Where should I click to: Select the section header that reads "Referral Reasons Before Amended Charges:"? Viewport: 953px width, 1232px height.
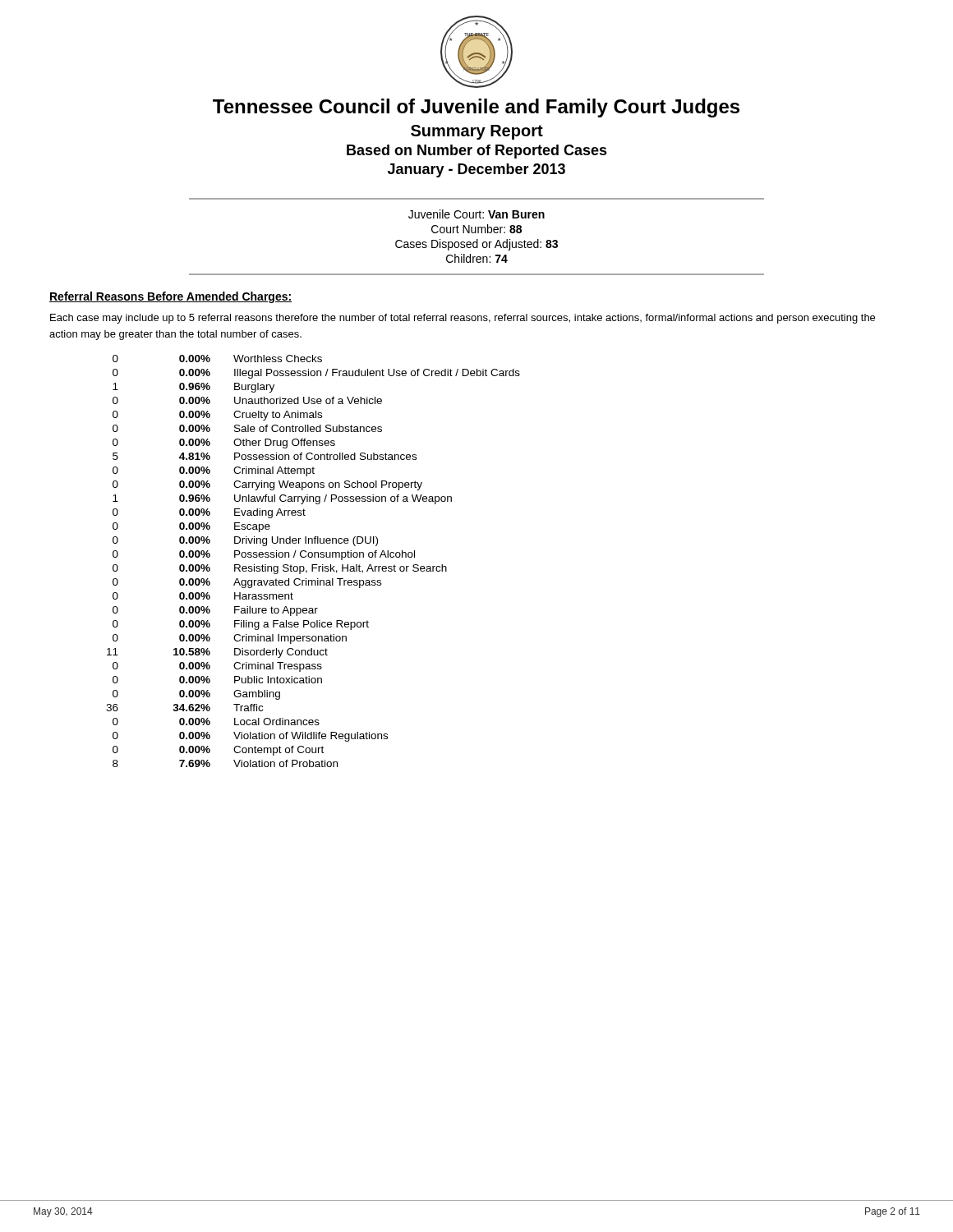(x=171, y=296)
